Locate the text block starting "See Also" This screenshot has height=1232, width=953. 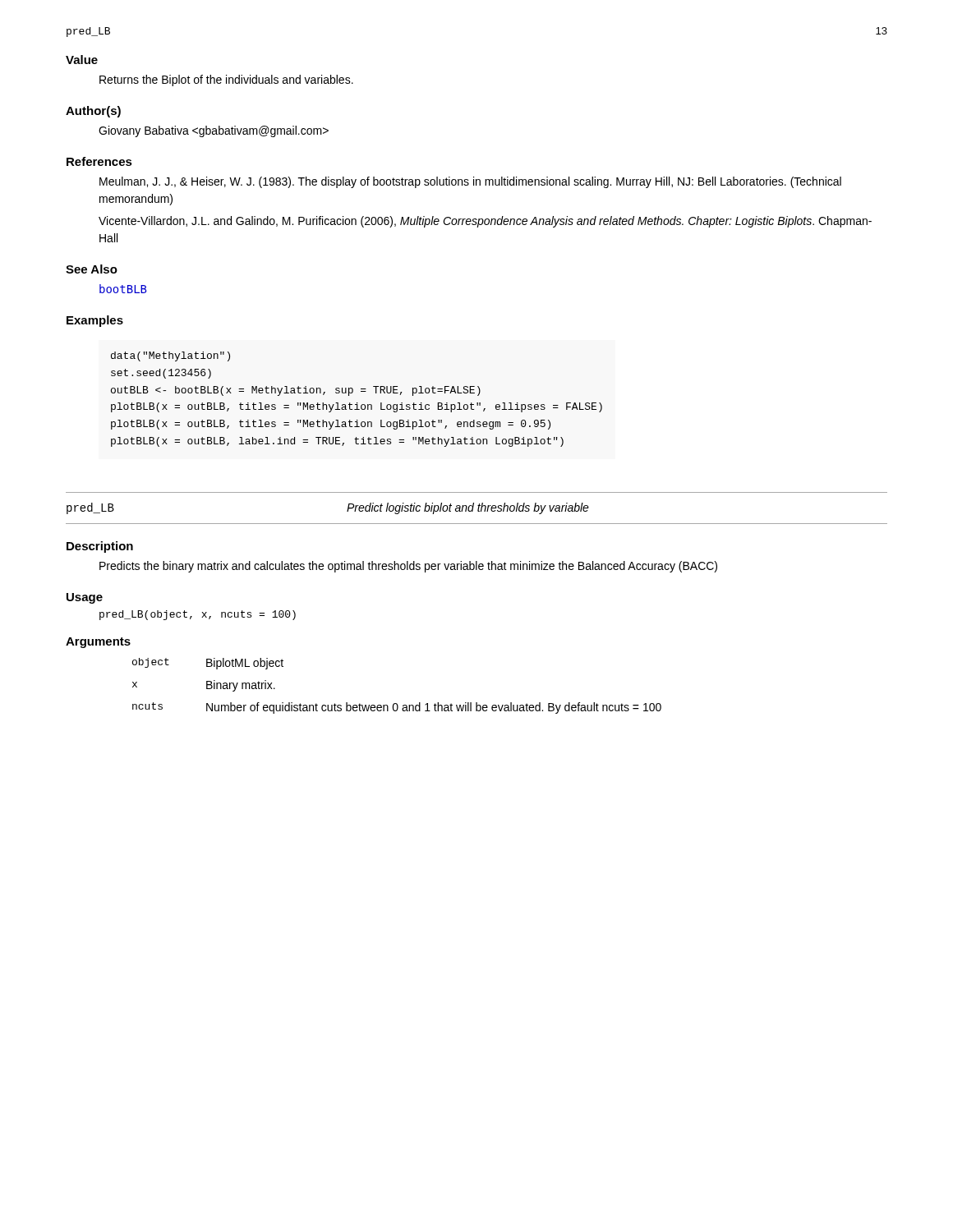[92, 269]
